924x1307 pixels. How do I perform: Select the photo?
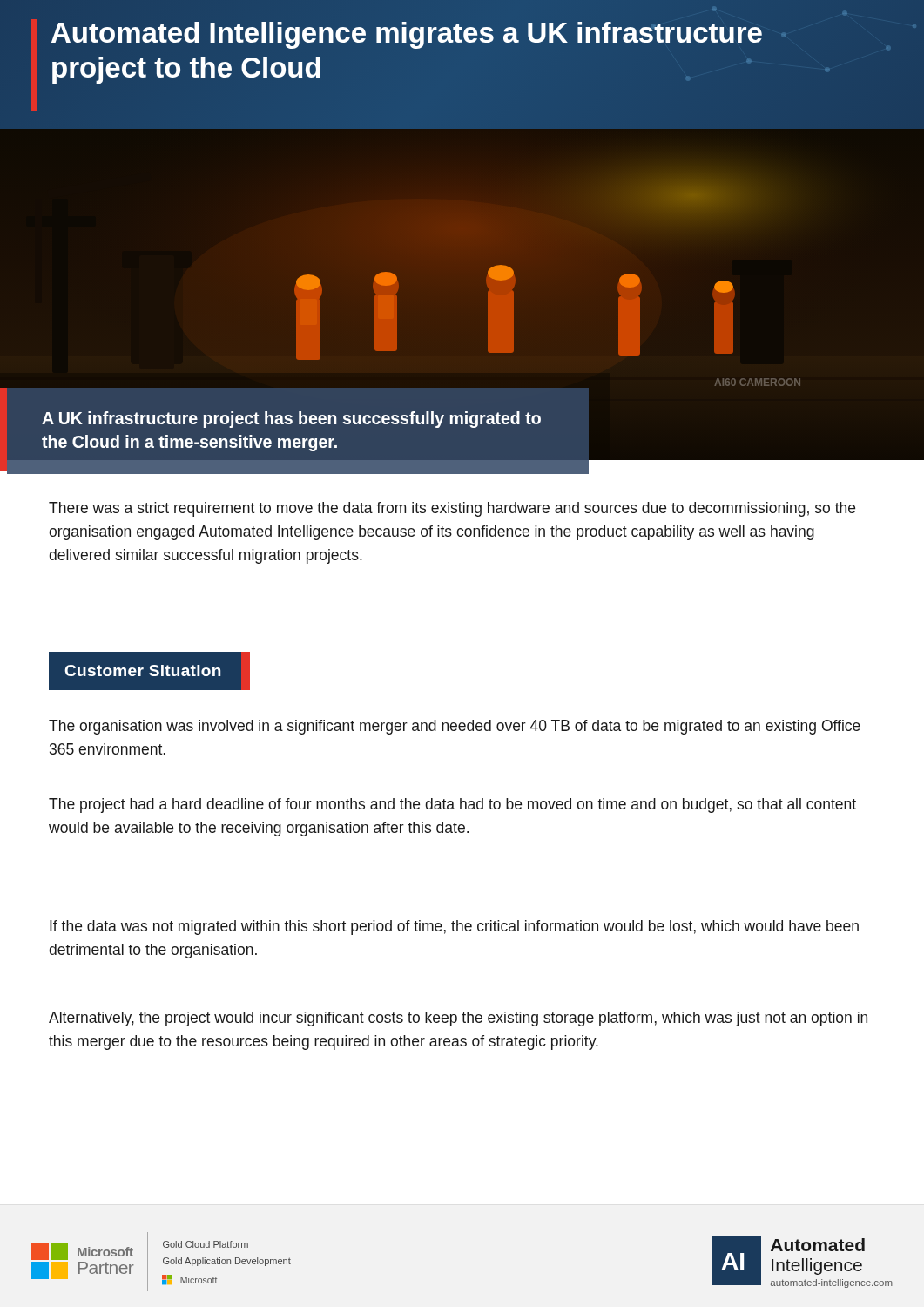[462, 295]
